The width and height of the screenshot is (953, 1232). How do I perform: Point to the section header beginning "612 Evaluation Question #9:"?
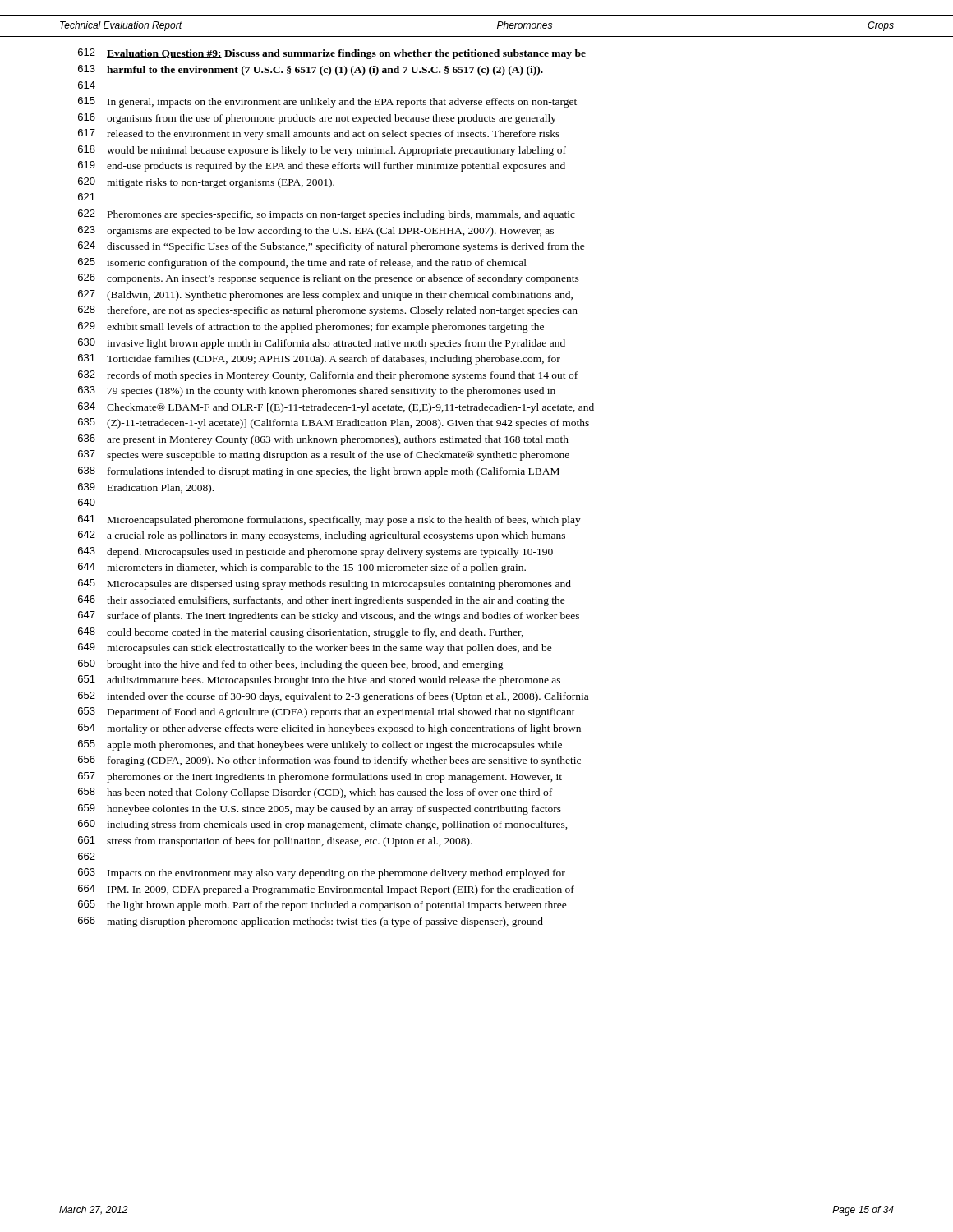tap(476, 62)
